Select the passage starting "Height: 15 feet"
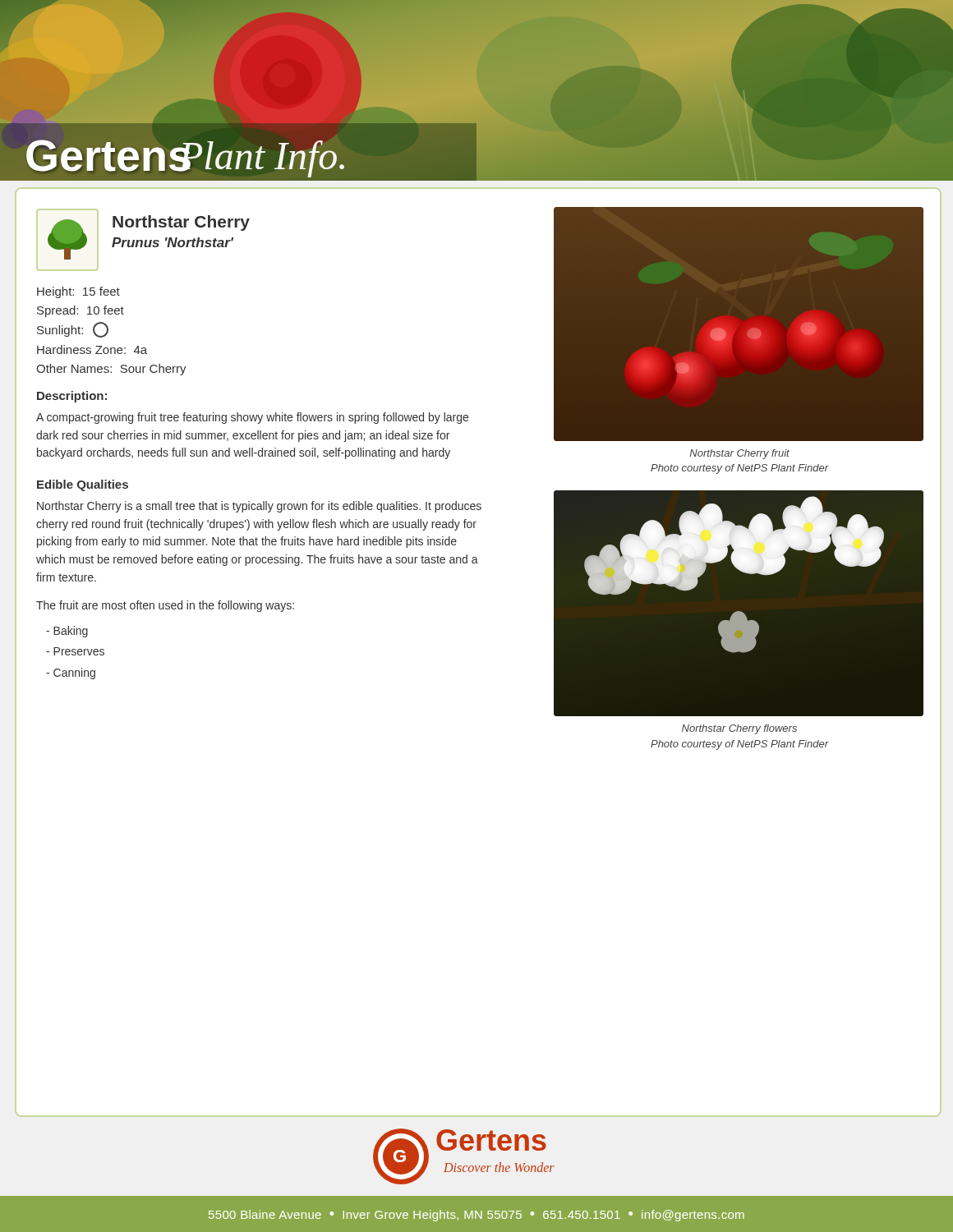Screen dimensions: 1232x953 (x=78, y=291)
